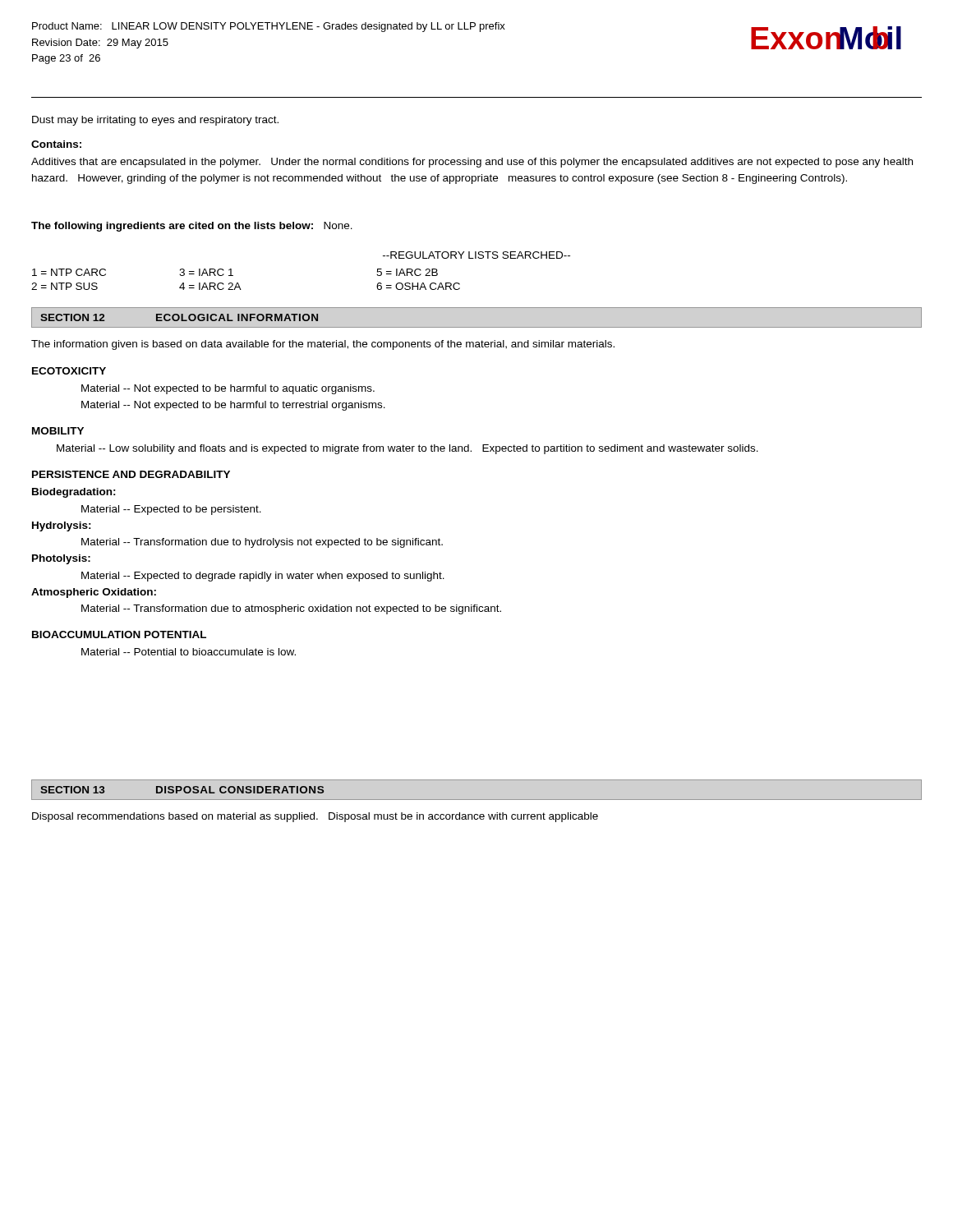Navigate to the text block starting "Material -- Not expected to be"

[228, 389]
